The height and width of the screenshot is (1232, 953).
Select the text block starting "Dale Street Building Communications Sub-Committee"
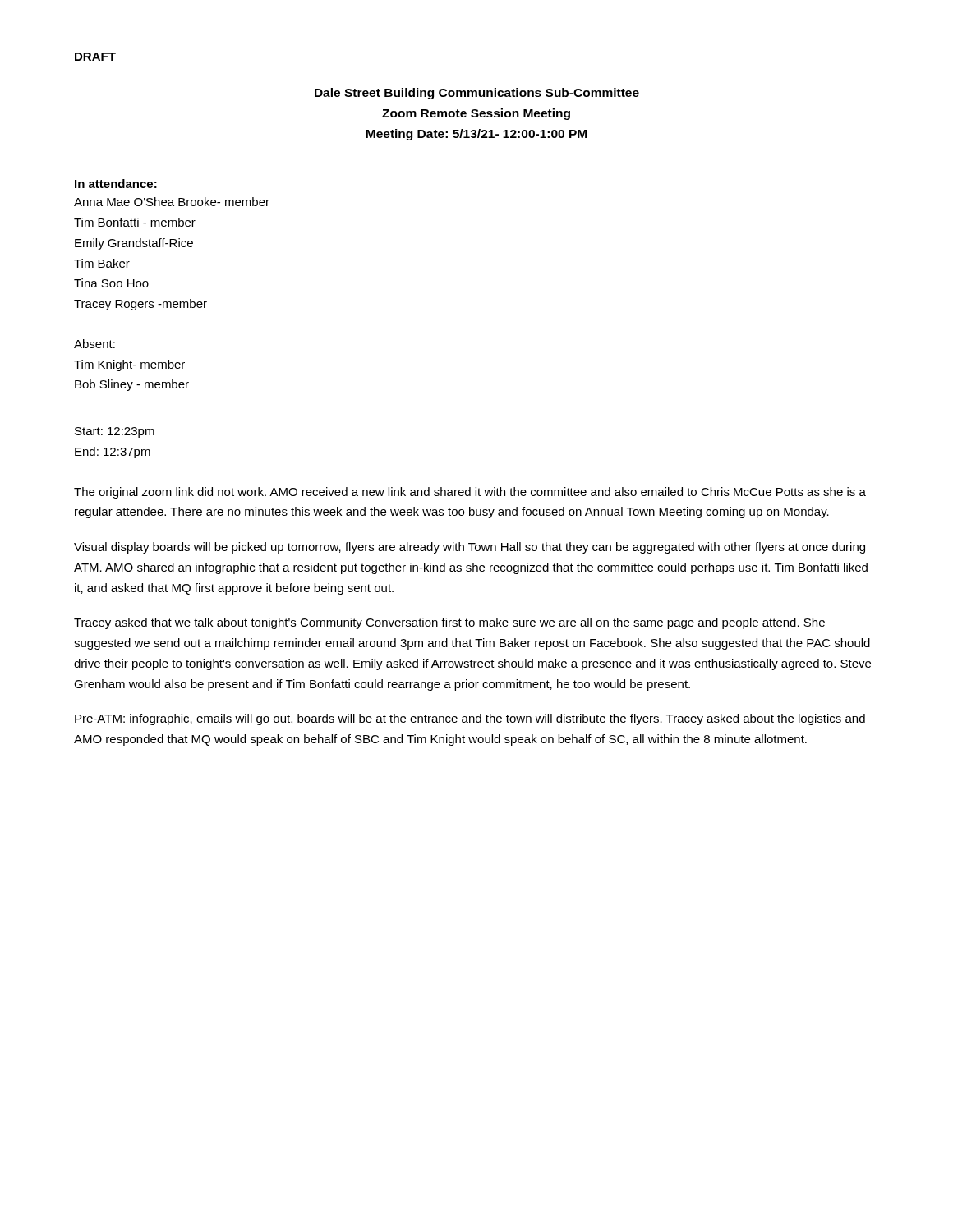pos(476,113)
